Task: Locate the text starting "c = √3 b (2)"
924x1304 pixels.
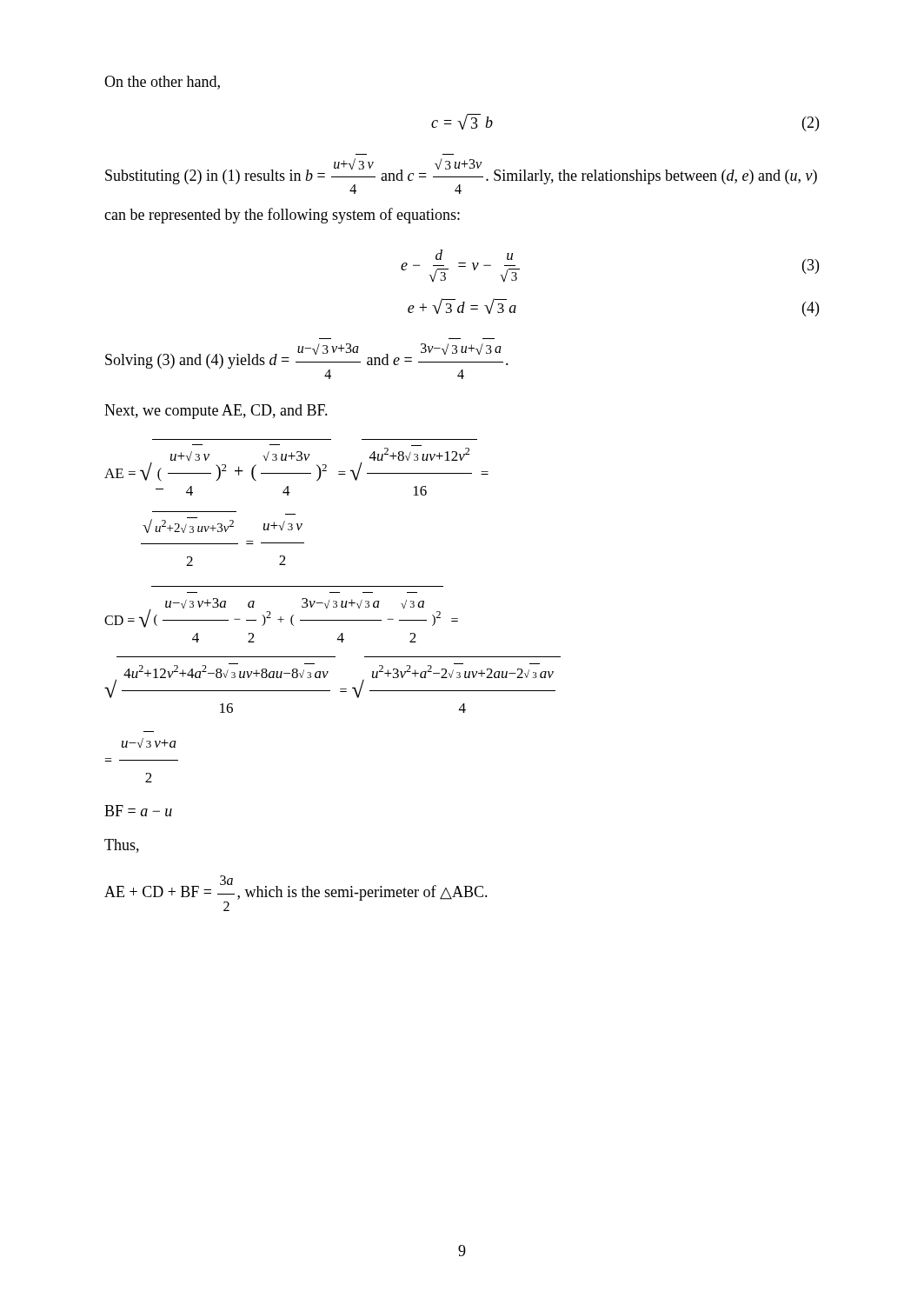Action: 465,122
